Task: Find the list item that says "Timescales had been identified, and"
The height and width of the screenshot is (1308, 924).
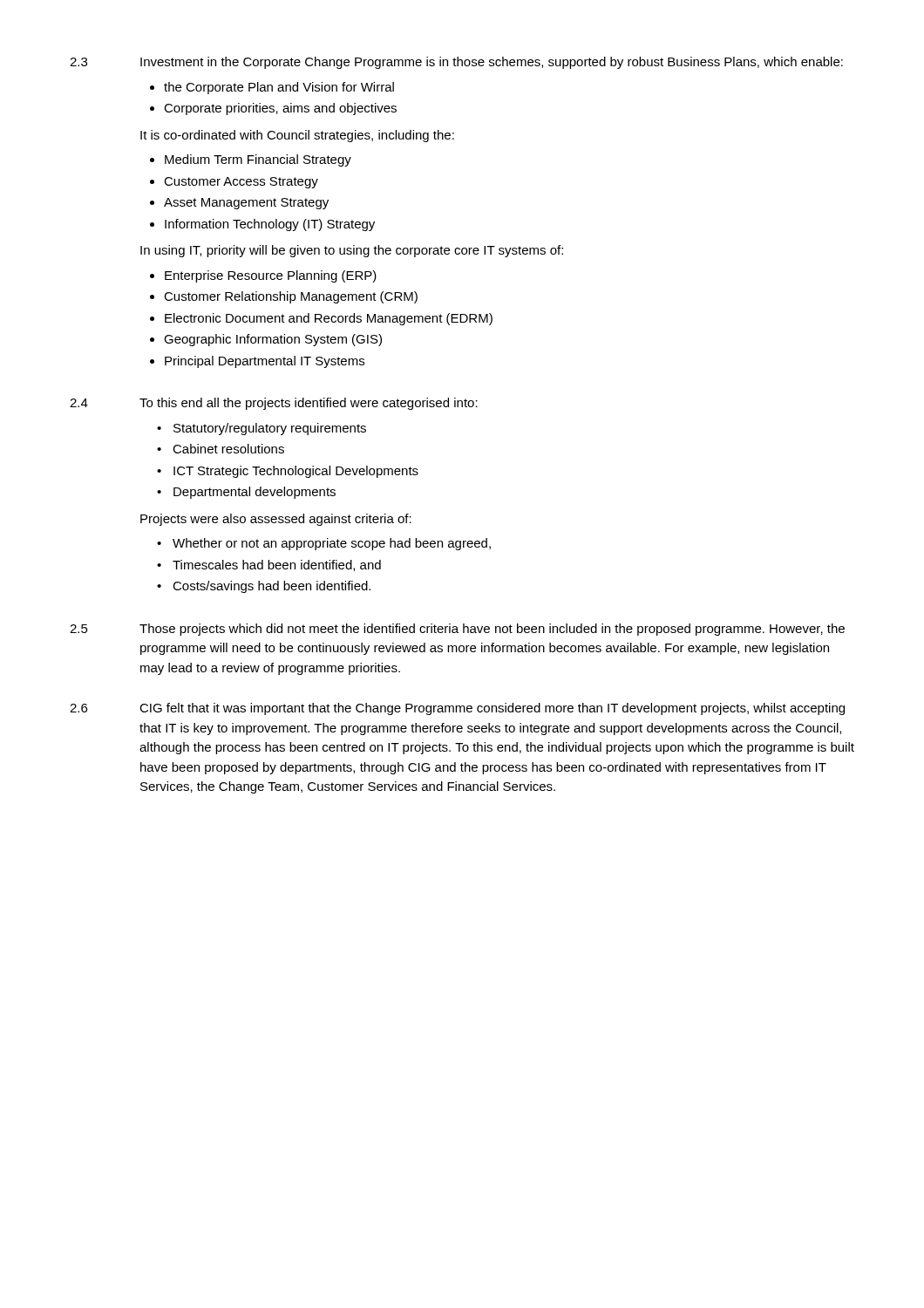Action: coord(277,564)
